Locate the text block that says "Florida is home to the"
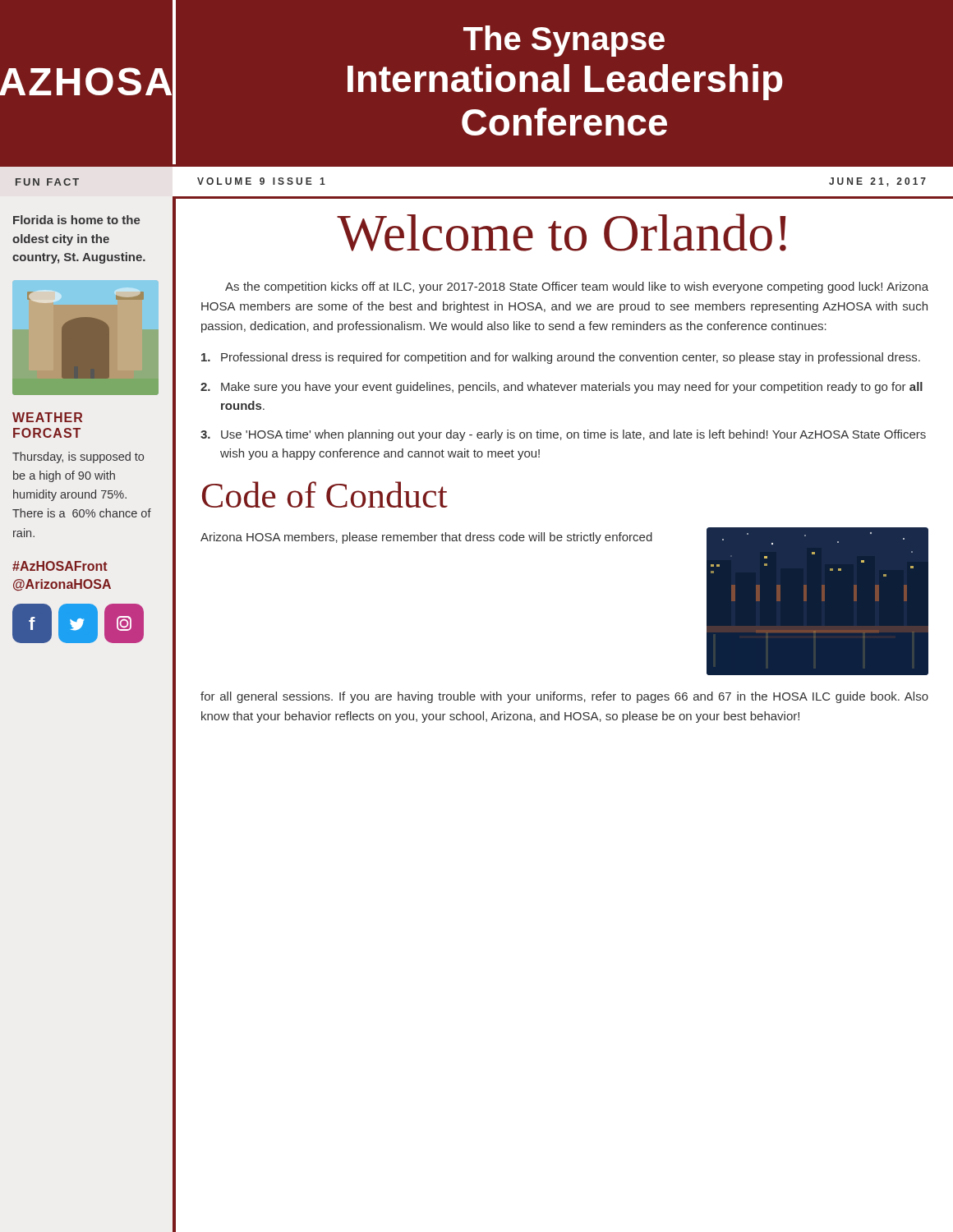This screenshot has height=1232, width=953. [x=79, y=238]
